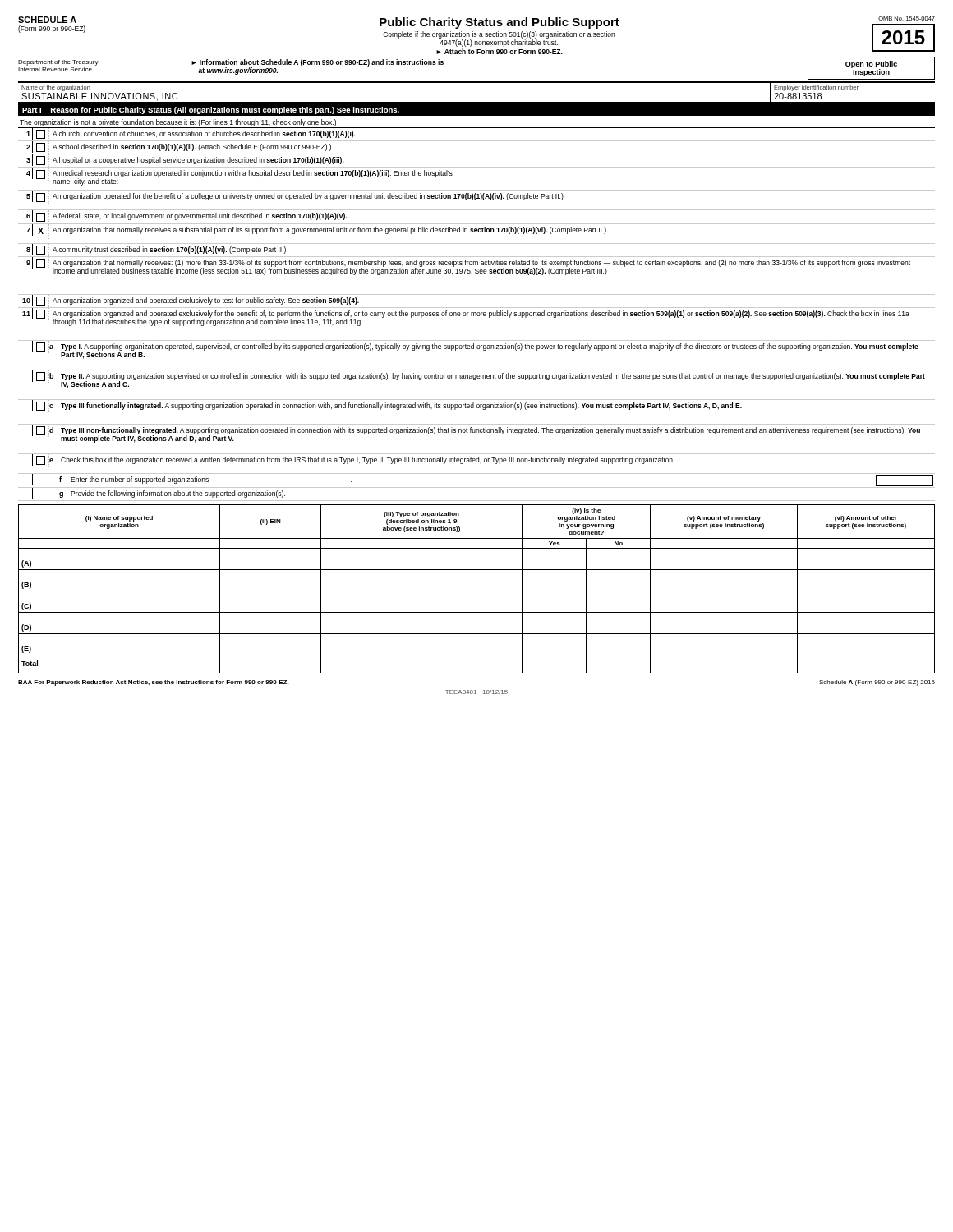Click the section header that begins "Part I Reason for Public Charity Status (All"

211,110
